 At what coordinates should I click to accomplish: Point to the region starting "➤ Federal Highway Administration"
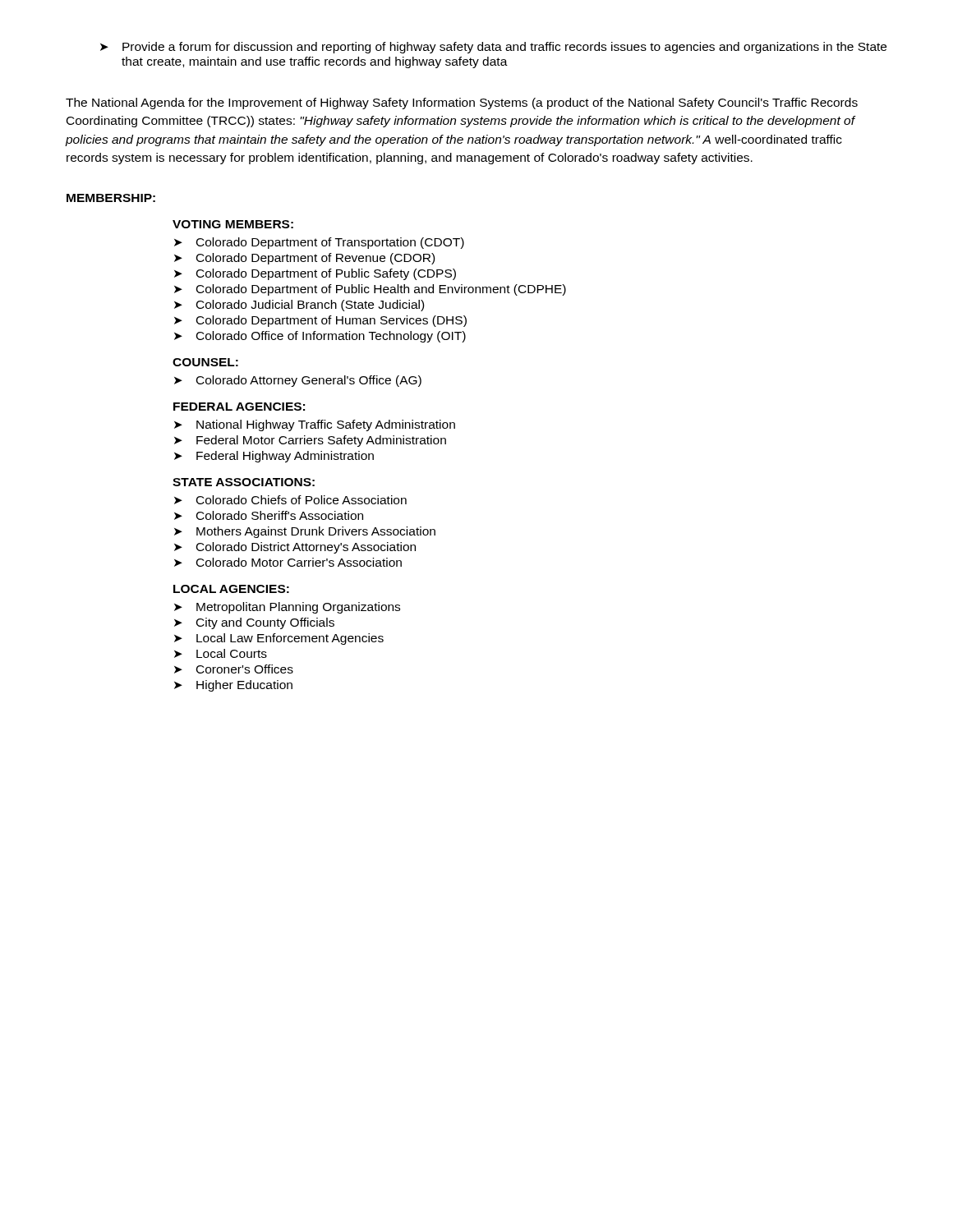[x=274, y=457]
